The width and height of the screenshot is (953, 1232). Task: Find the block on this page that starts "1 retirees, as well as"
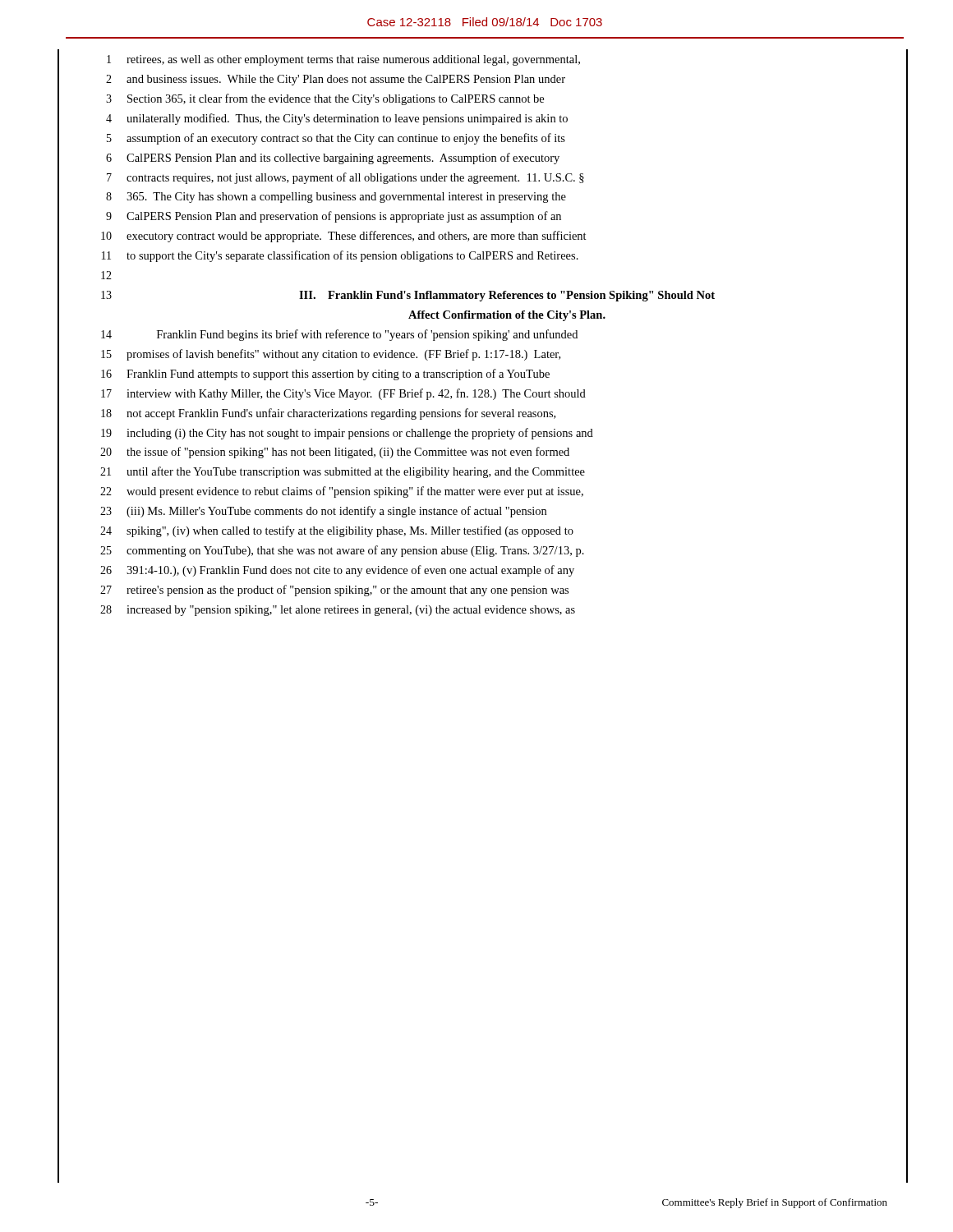(x=485, y=60)
